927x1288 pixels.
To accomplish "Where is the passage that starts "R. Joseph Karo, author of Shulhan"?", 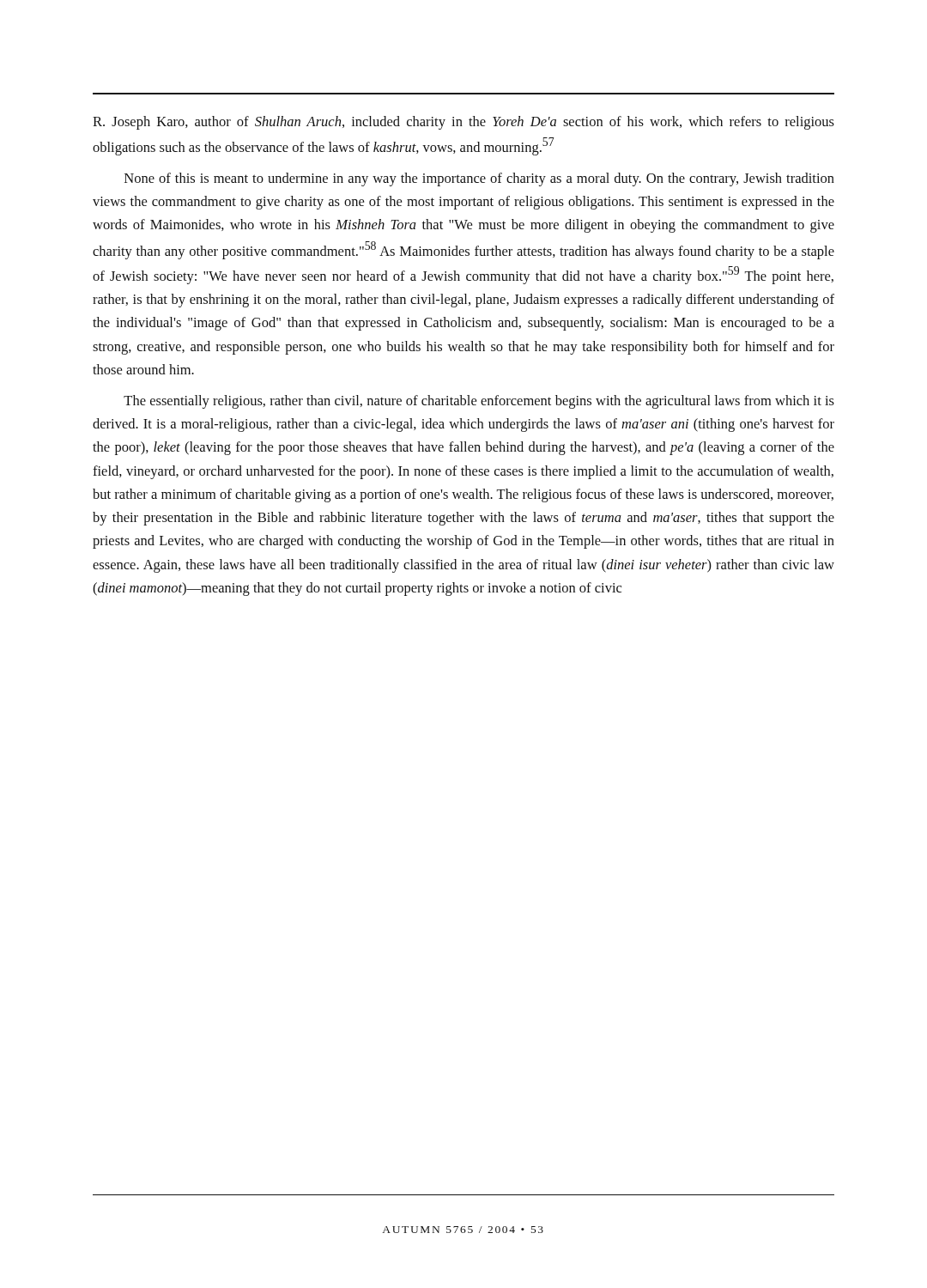I will pos(464,355).
